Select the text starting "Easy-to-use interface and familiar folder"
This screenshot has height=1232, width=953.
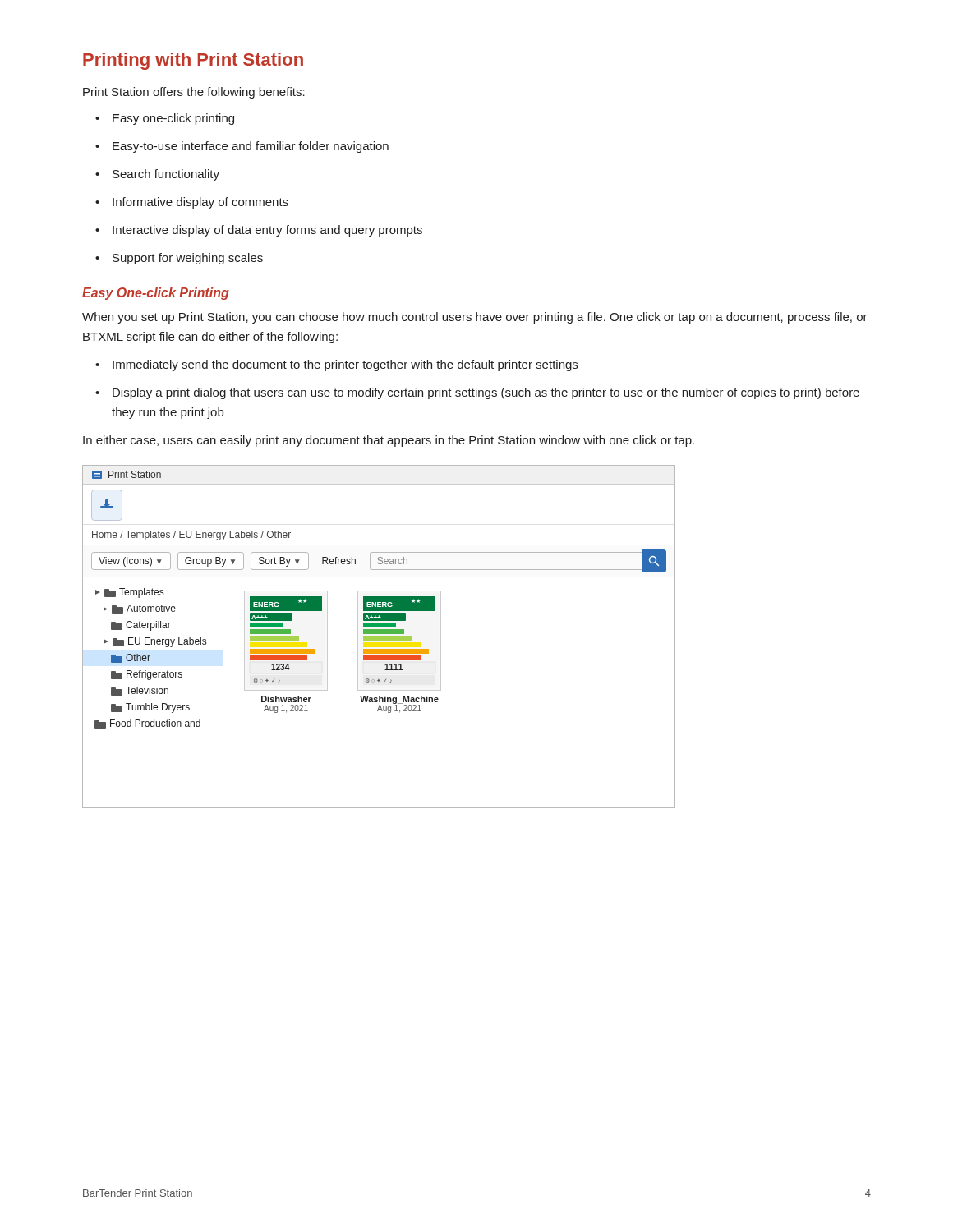[242, 147]
